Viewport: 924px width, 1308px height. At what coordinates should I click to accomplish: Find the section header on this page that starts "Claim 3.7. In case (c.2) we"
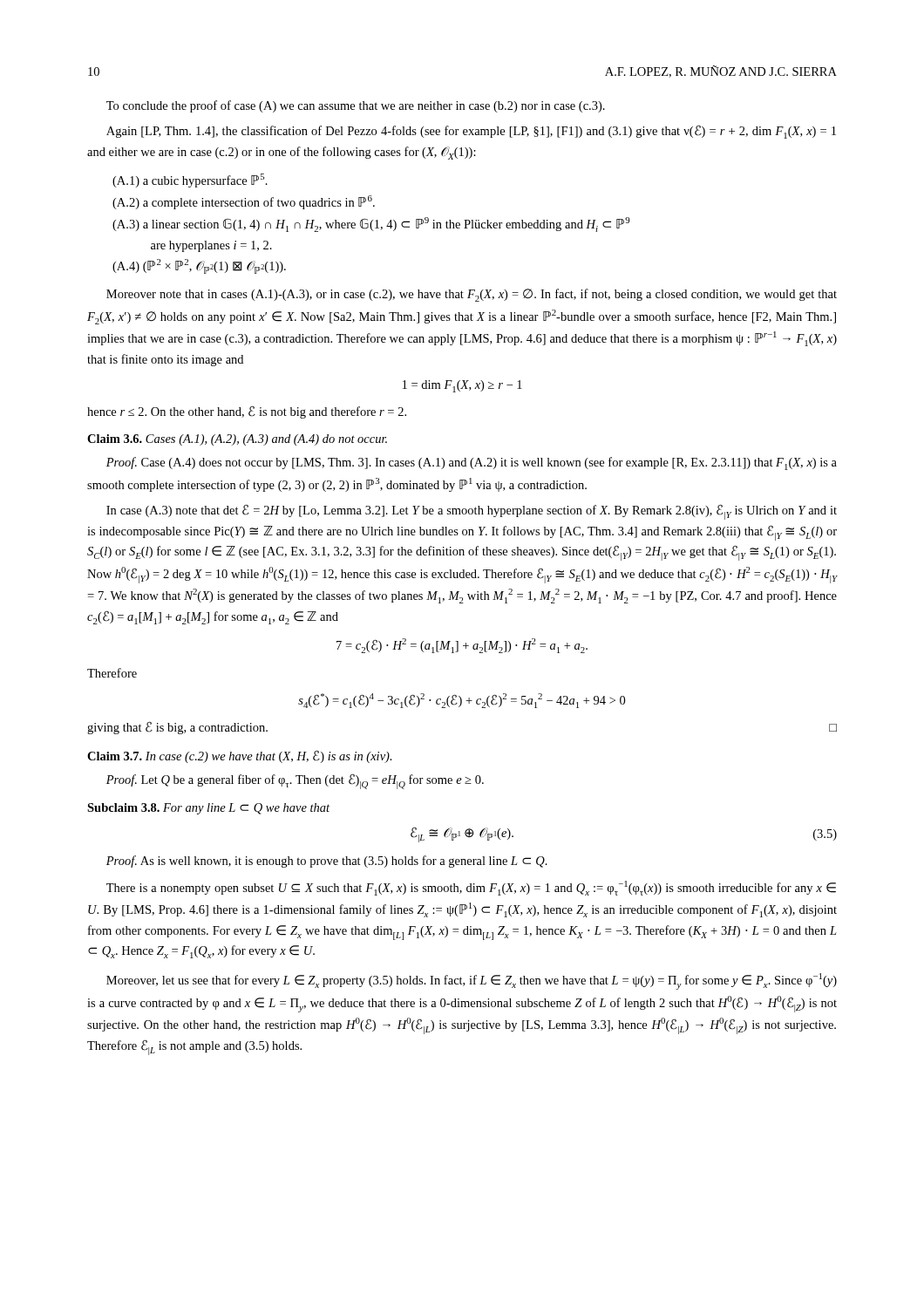coord(240,756)
